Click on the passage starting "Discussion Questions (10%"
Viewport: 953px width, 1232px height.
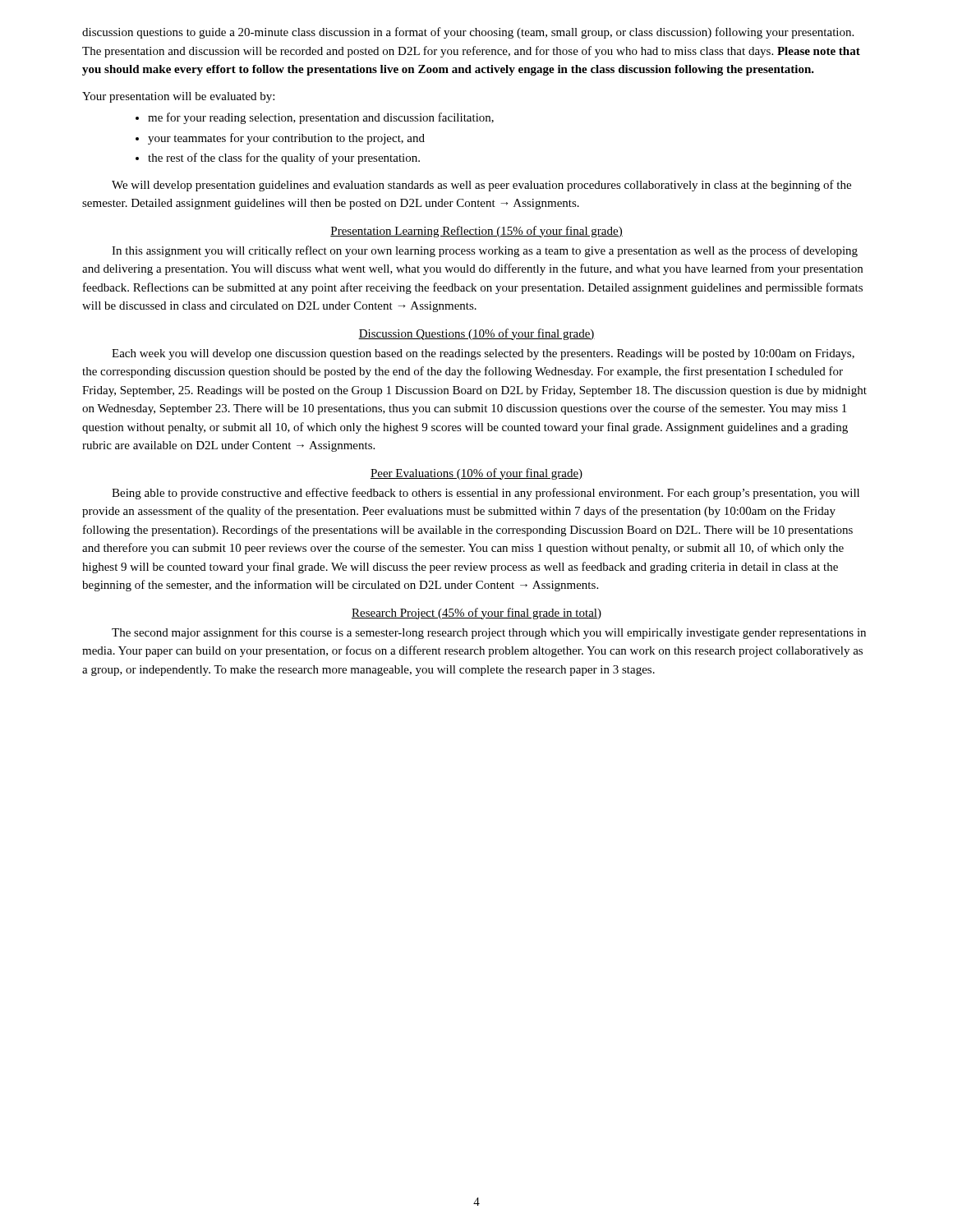pos(476,333)
